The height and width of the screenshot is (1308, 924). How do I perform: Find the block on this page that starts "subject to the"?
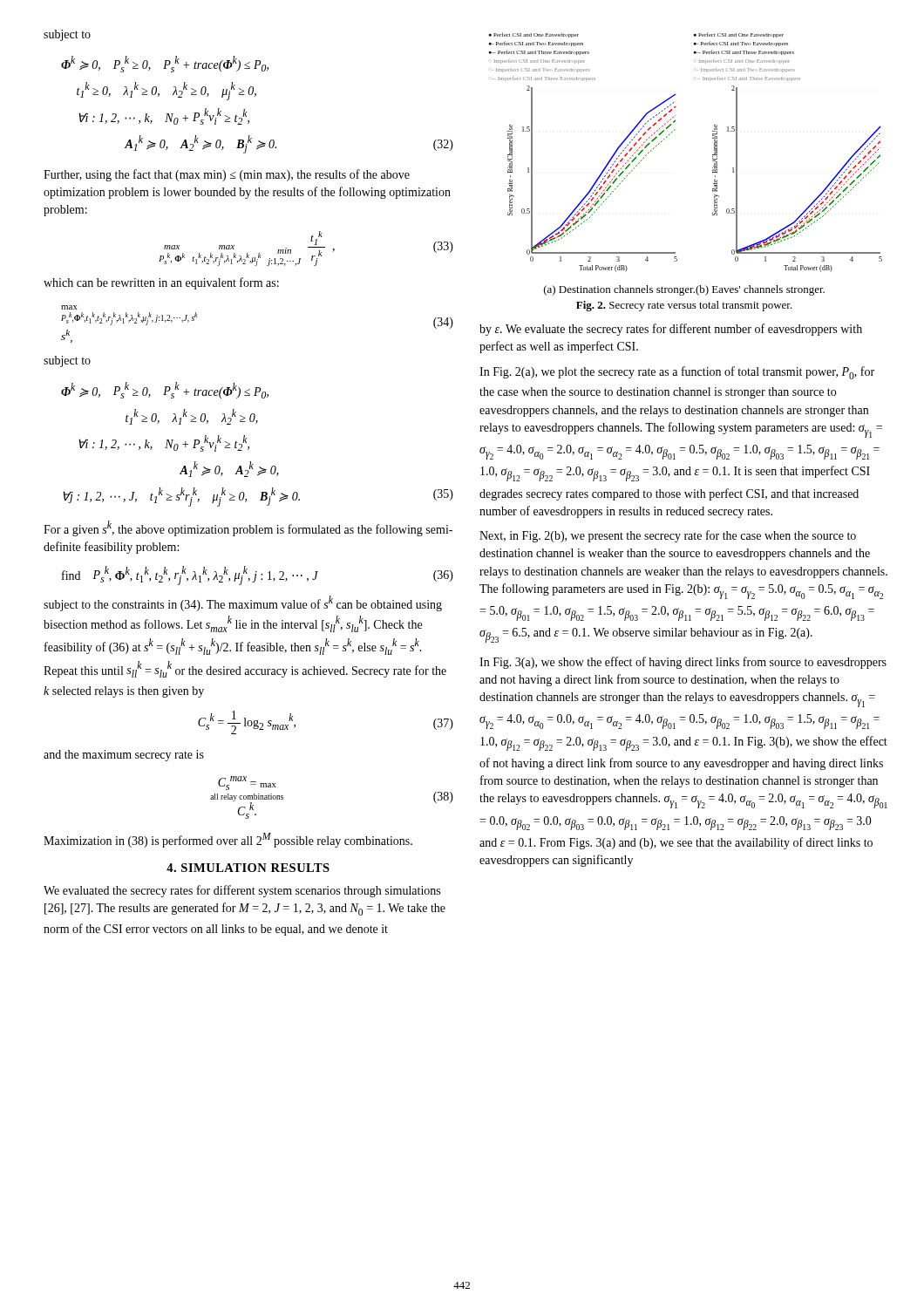245,646
